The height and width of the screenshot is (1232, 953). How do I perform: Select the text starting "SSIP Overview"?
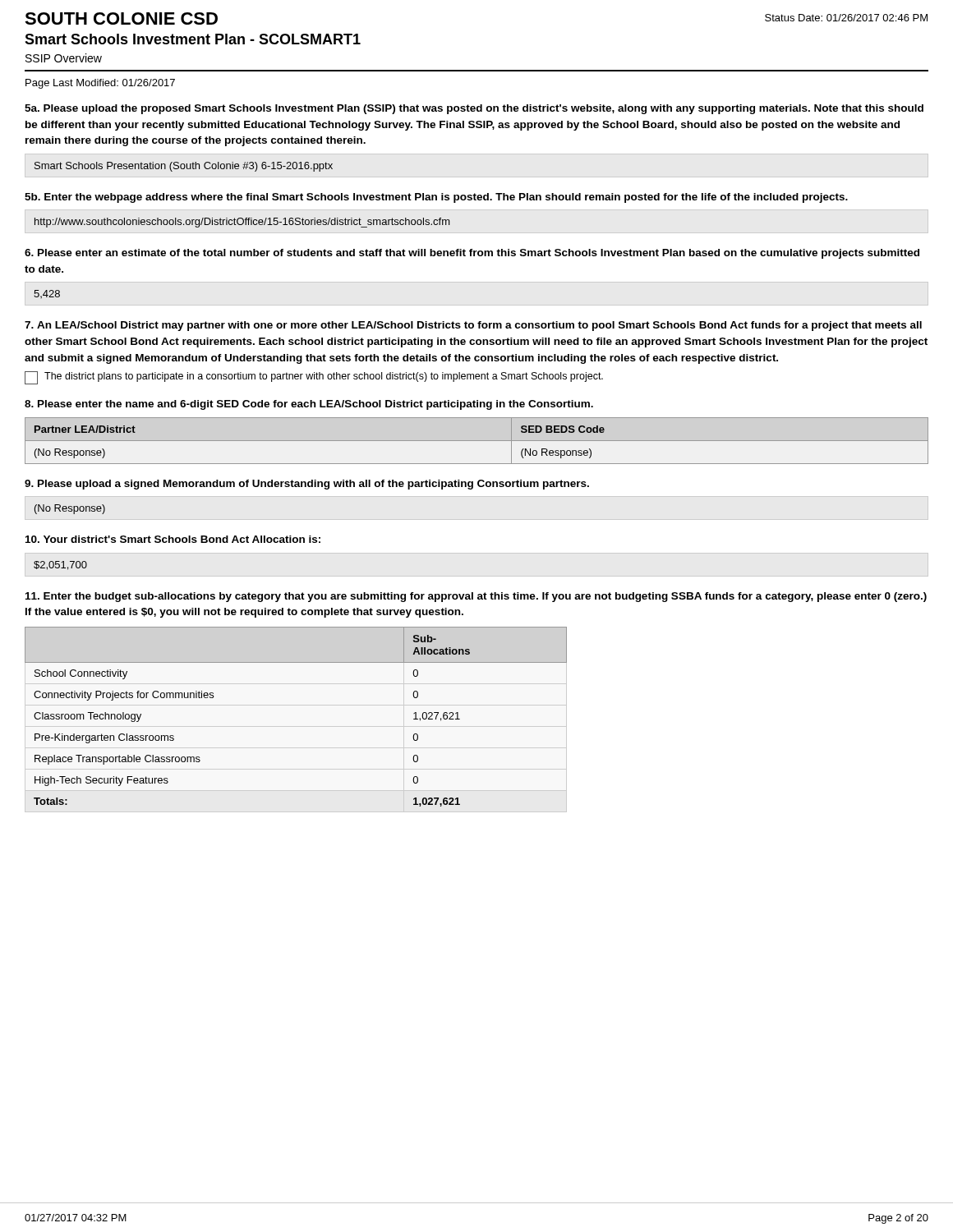coord(63,58)
